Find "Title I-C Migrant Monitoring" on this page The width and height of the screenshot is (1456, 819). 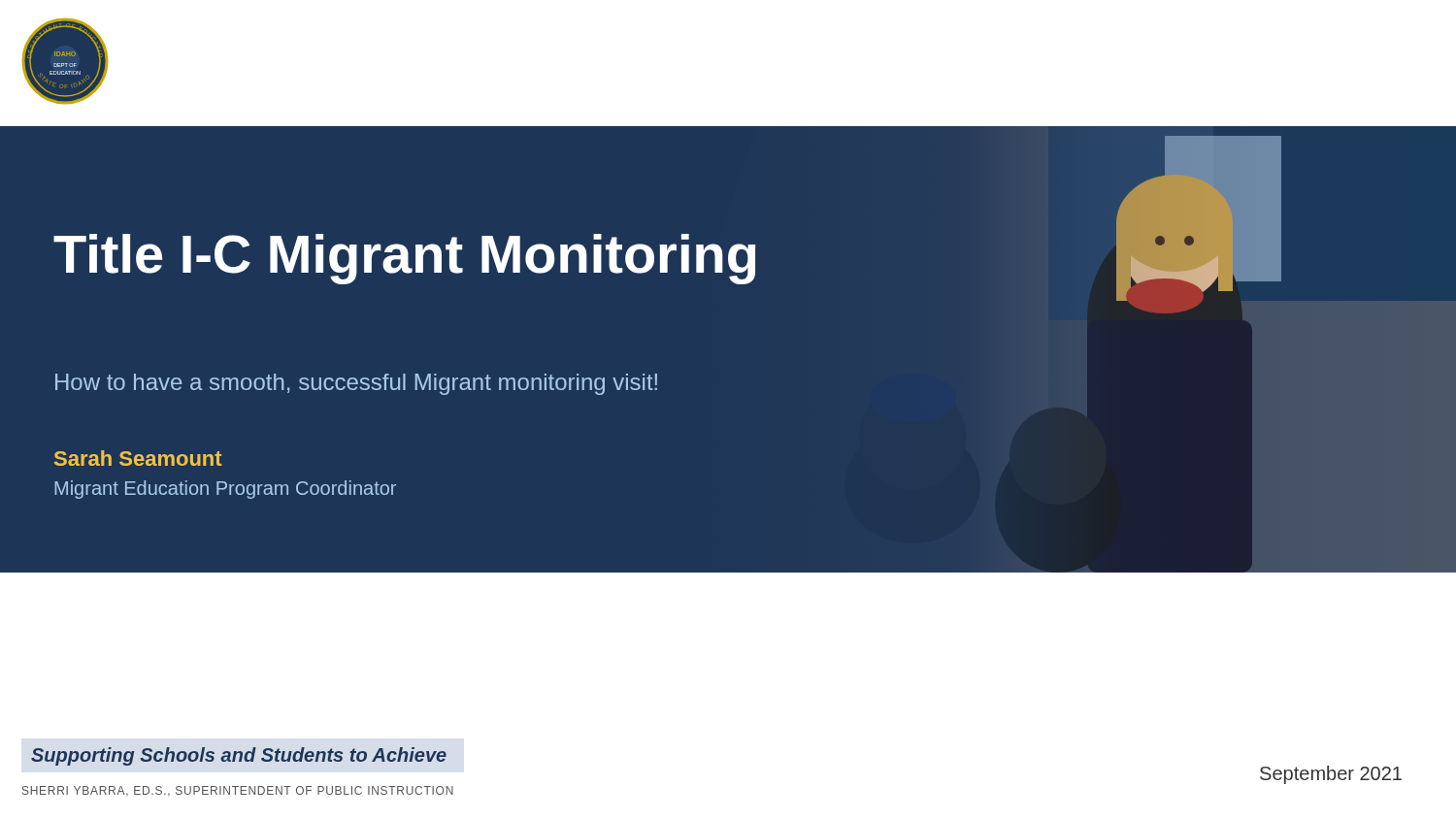(406, 254)
